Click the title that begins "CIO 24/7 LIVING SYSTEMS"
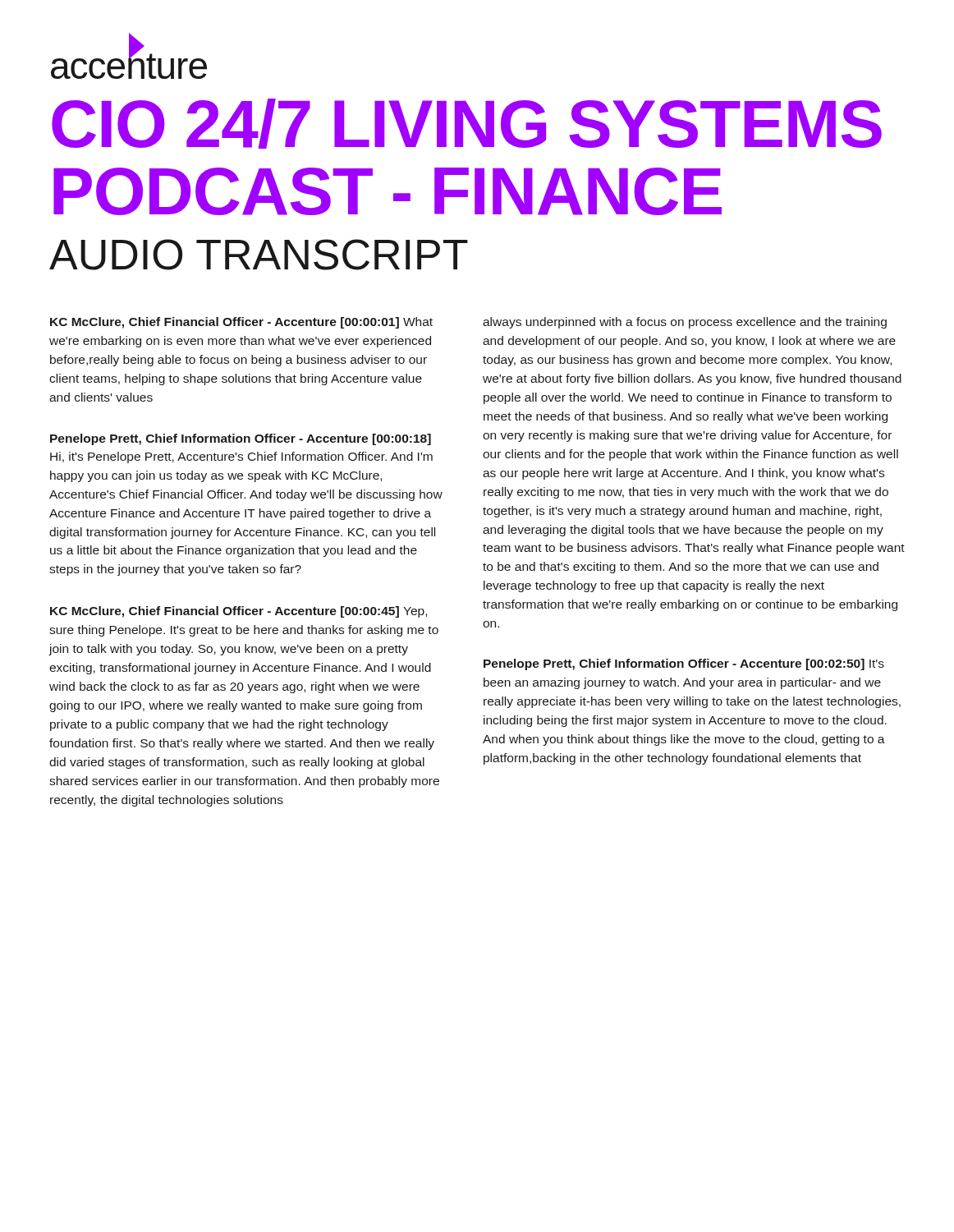 (x=477, y=158)
